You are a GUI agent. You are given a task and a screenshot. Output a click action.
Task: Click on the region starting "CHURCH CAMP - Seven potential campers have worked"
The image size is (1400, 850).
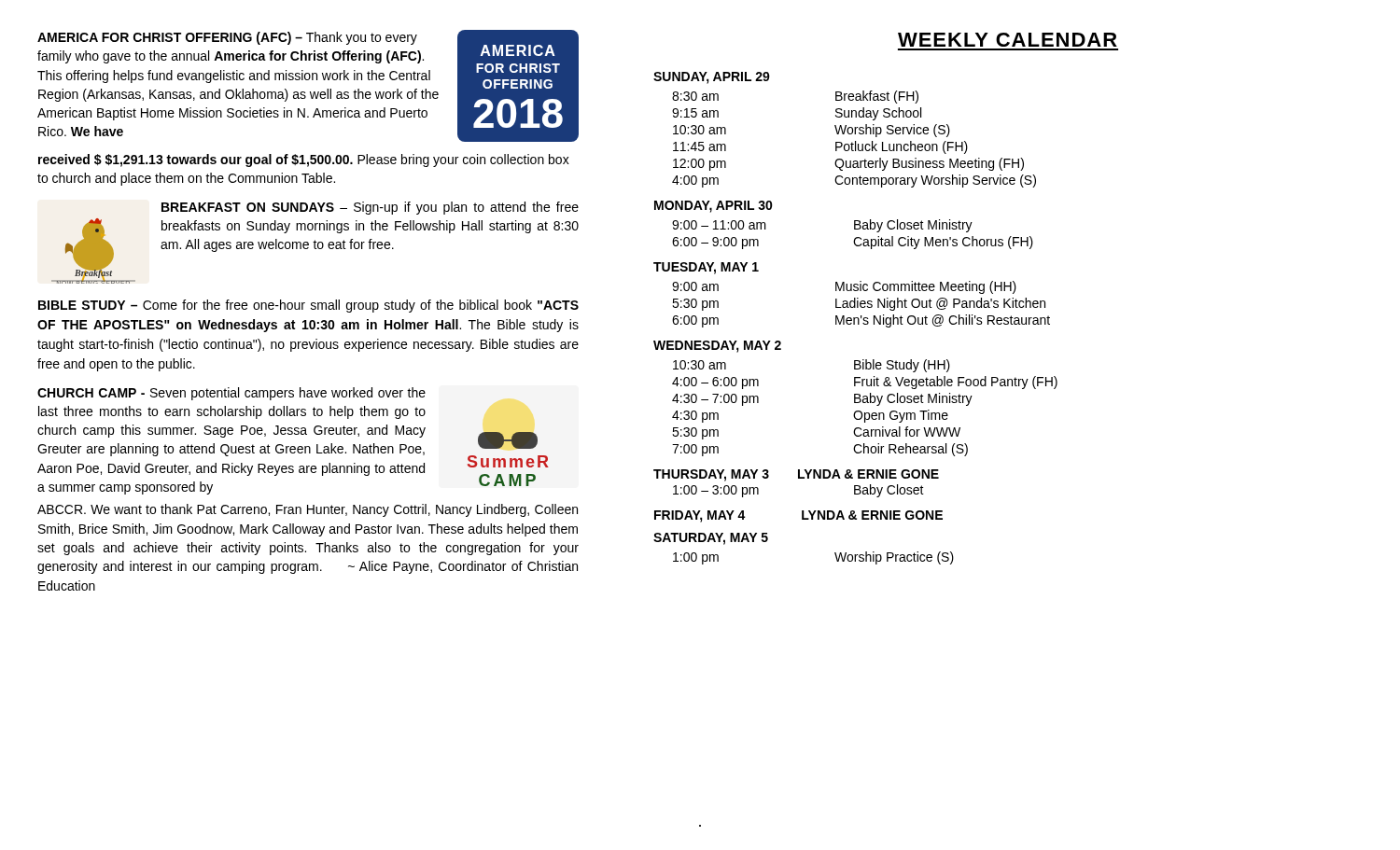point(231,394)
